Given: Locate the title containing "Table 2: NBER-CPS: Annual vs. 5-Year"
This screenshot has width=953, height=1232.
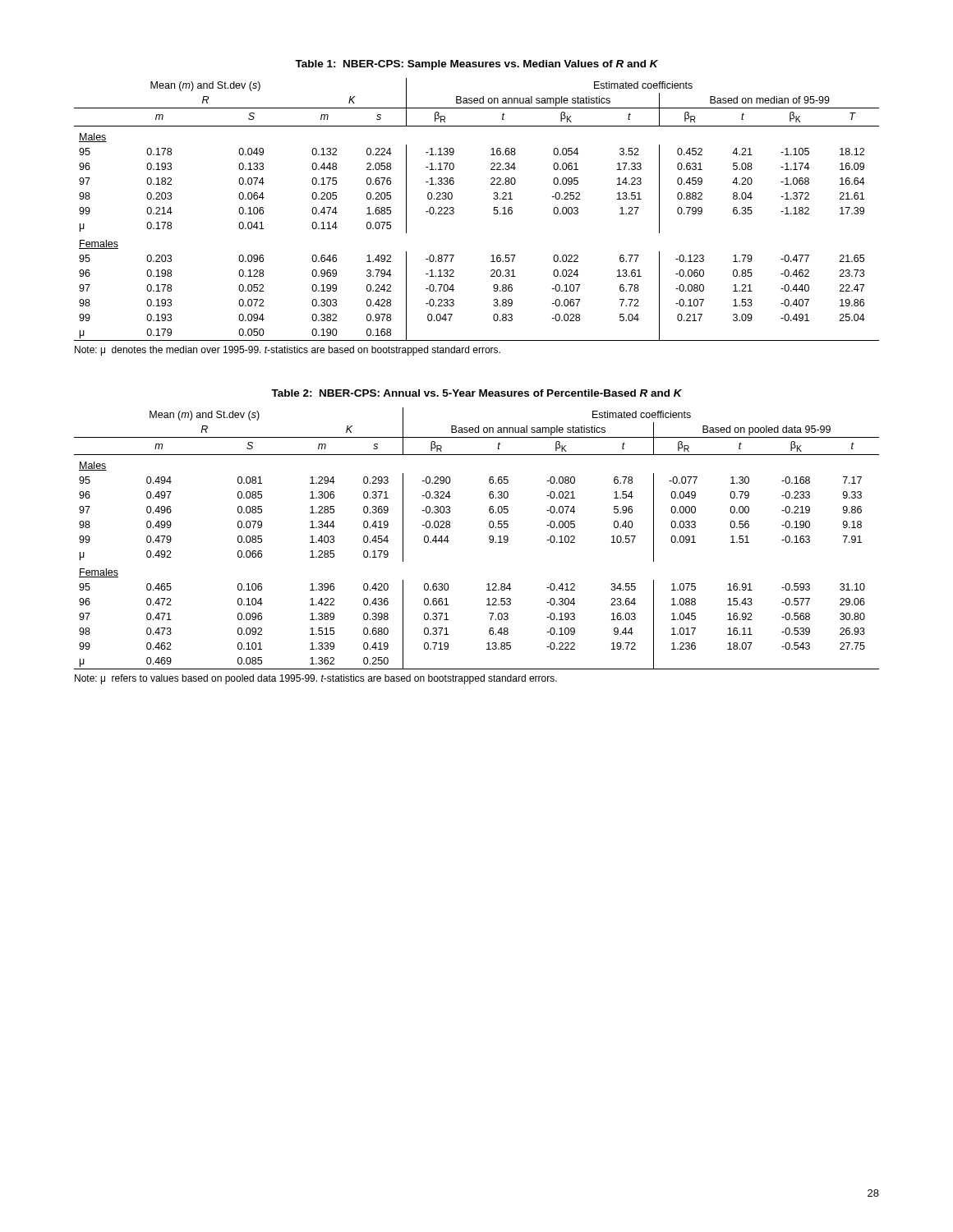Looking at the screenshot, I should click(x=476, y=393).
